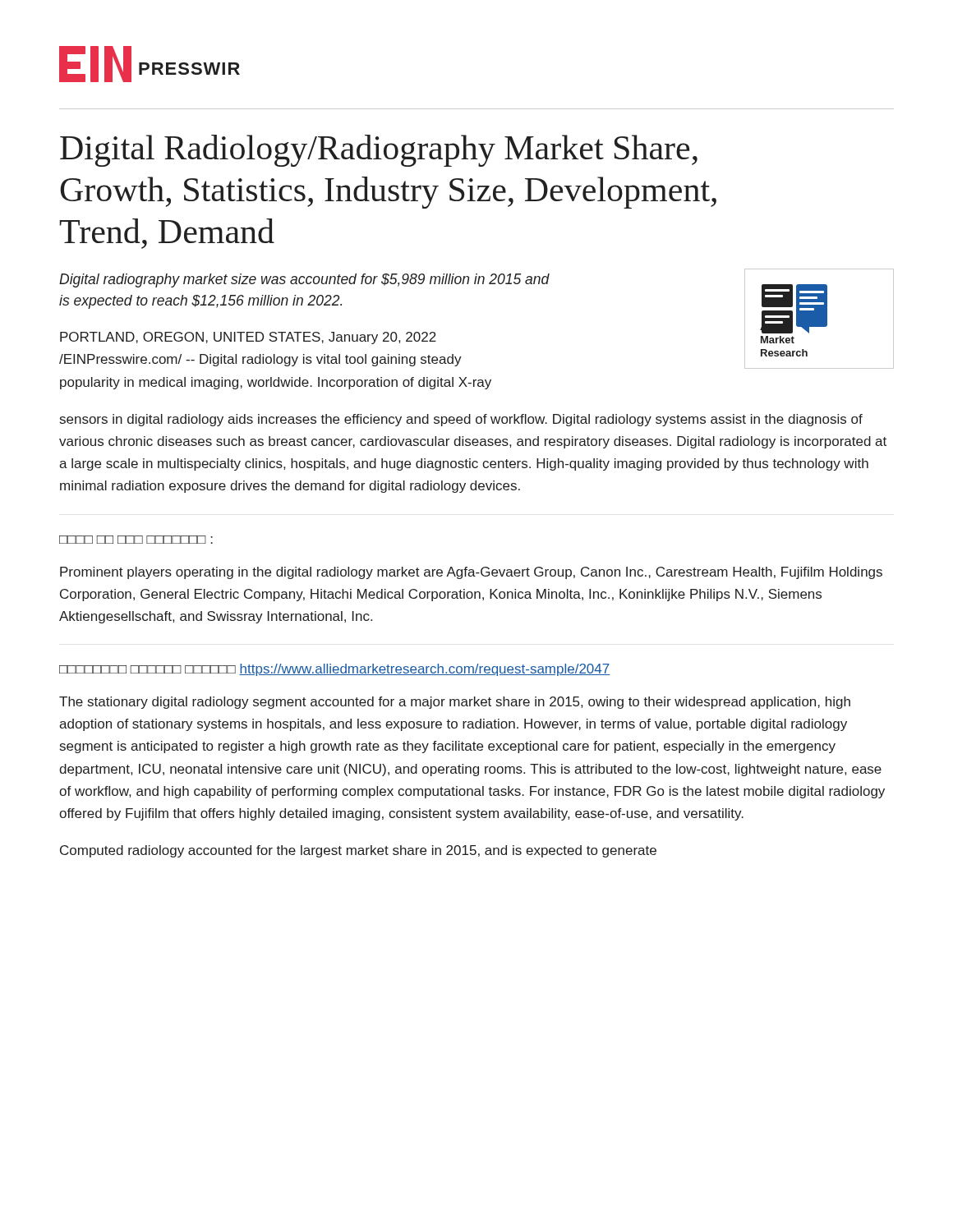Point to the region starting "sensors in digital radiology aids increases"
Screen dimensions: 1232x953
point(473,453)
